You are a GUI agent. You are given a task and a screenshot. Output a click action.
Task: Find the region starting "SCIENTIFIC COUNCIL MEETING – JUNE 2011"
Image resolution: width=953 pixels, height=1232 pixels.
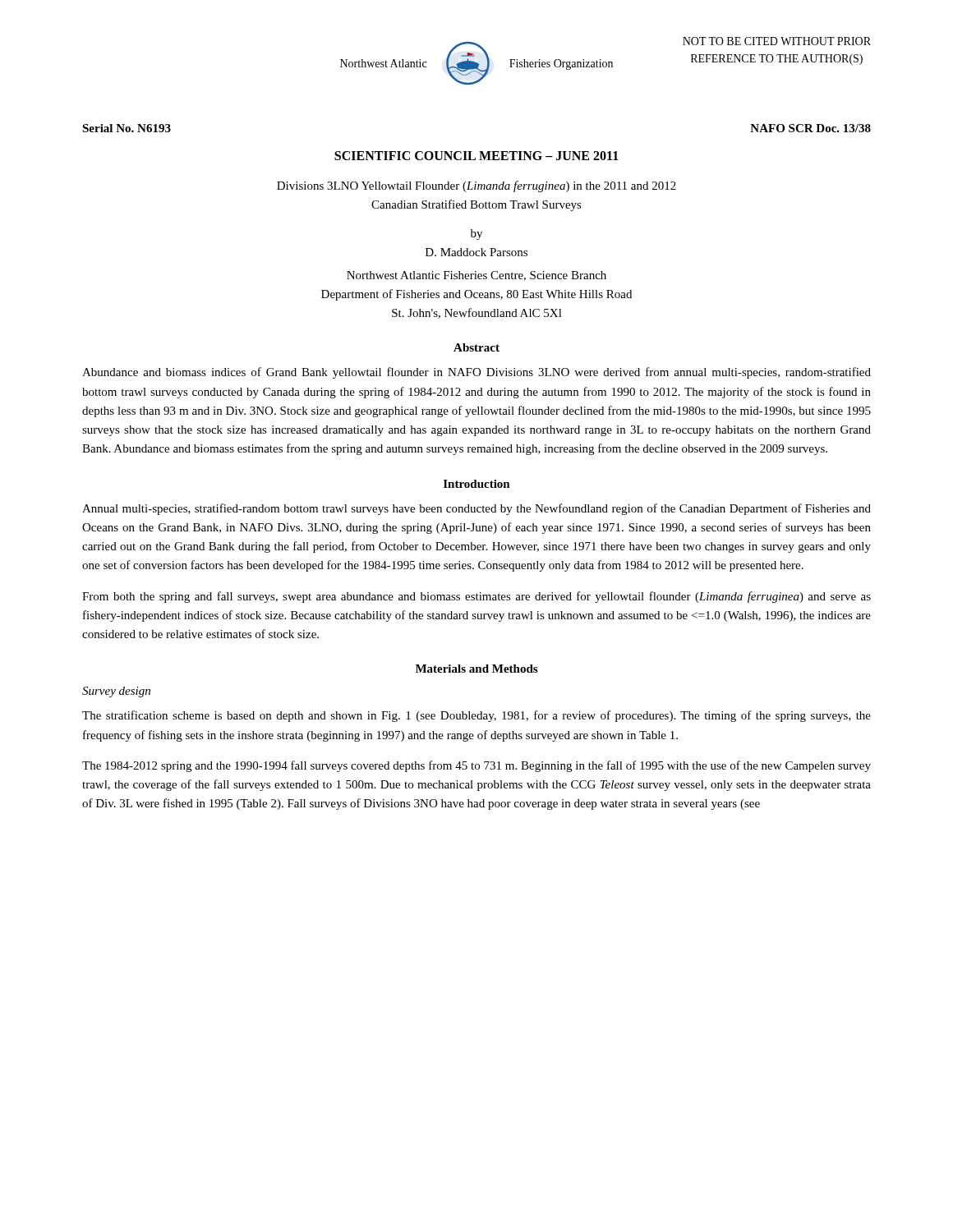point(476,156)
